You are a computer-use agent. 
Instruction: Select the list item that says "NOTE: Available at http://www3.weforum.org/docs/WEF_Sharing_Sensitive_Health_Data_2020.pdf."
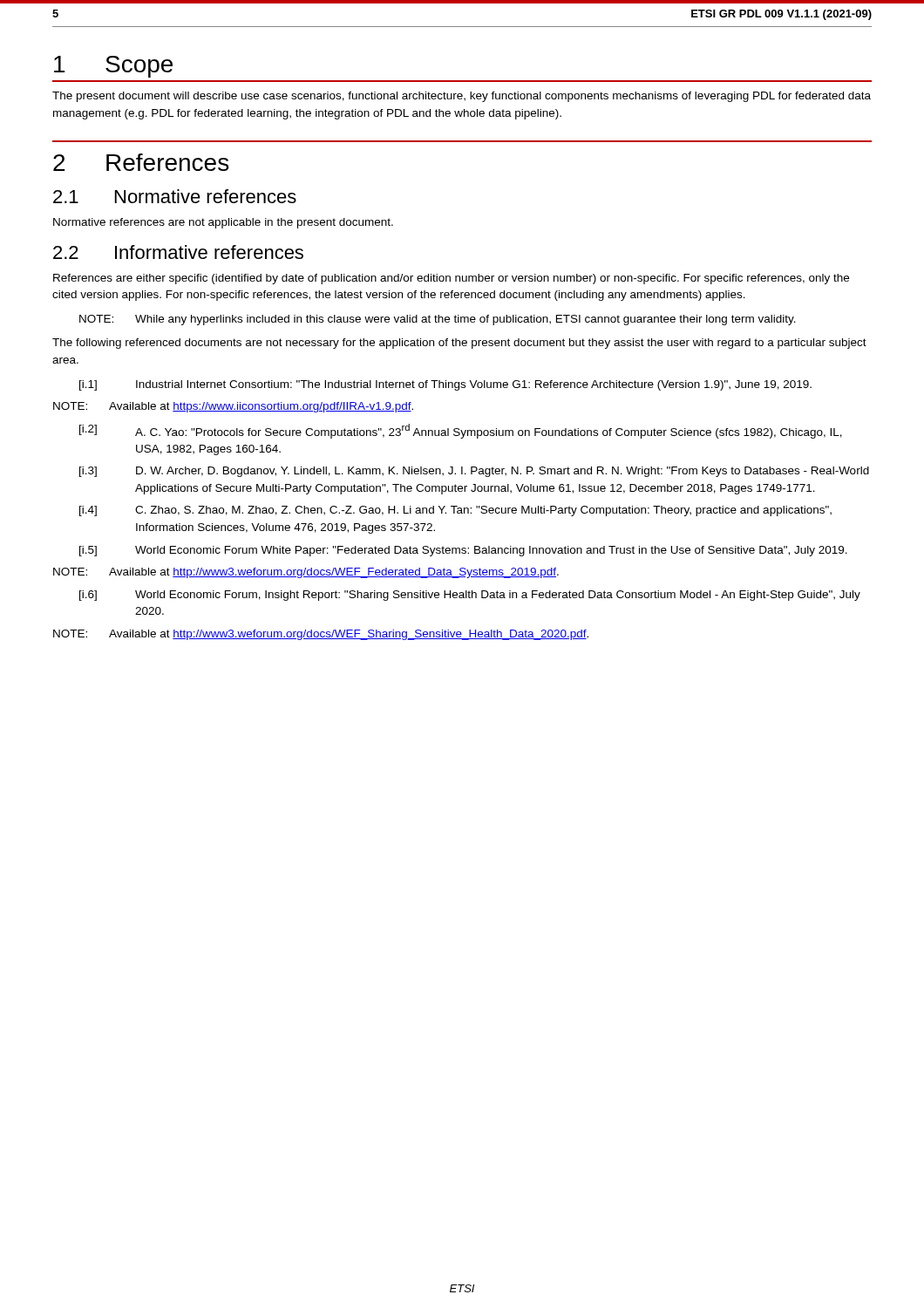[462, 634]
